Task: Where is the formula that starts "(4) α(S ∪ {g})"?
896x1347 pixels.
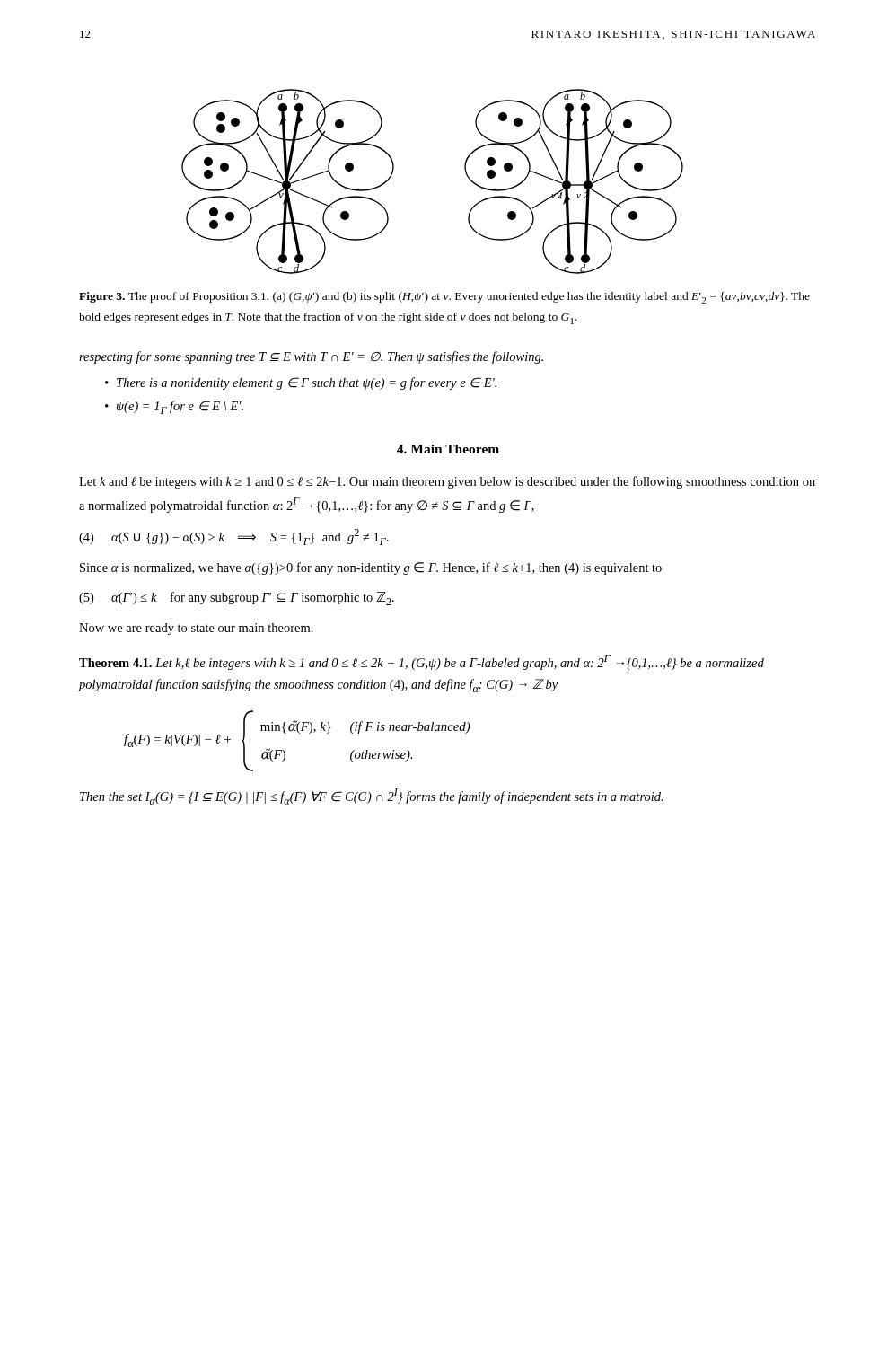Action: point(273,537)
